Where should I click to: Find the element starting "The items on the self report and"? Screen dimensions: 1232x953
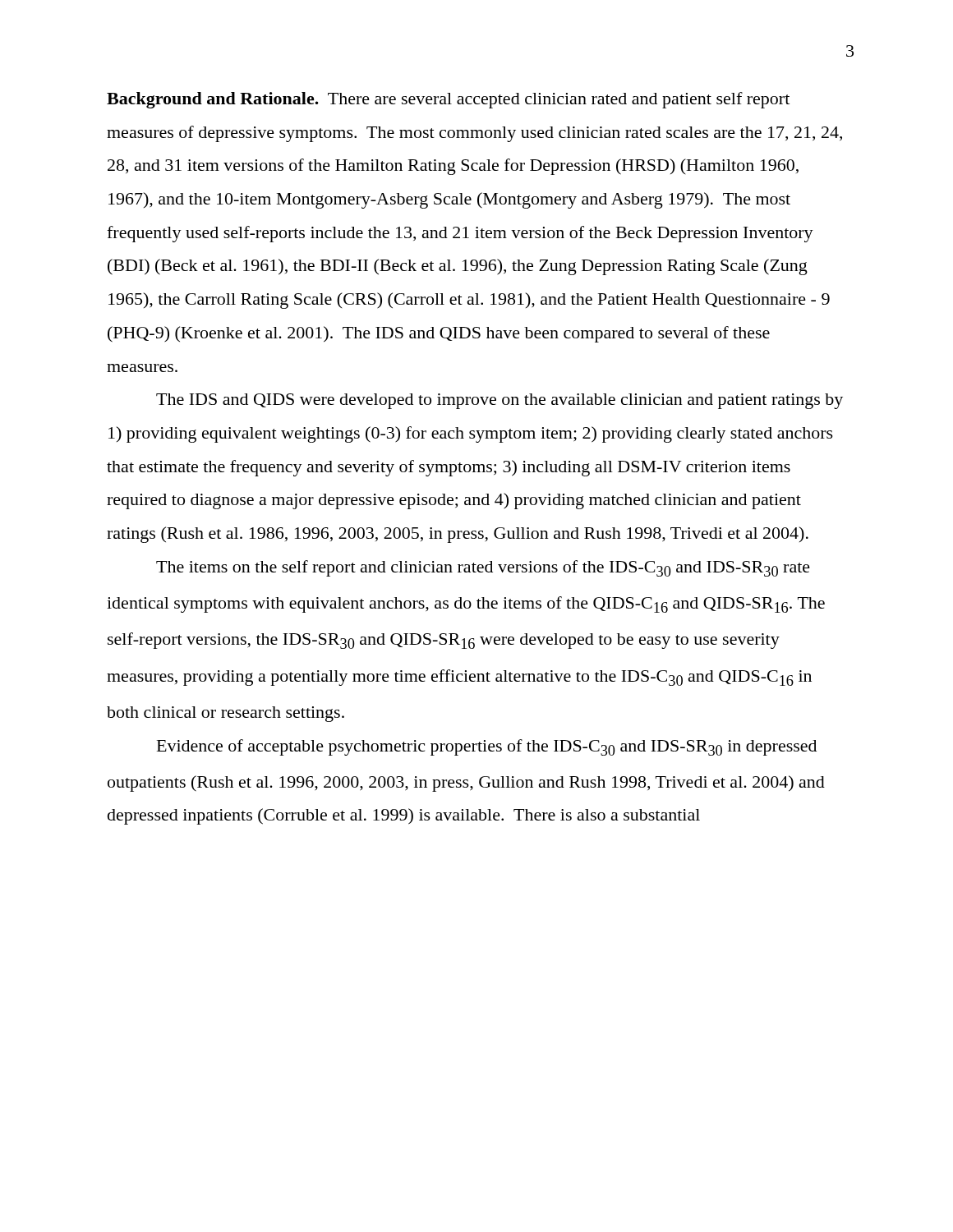[x=466, y=639]
